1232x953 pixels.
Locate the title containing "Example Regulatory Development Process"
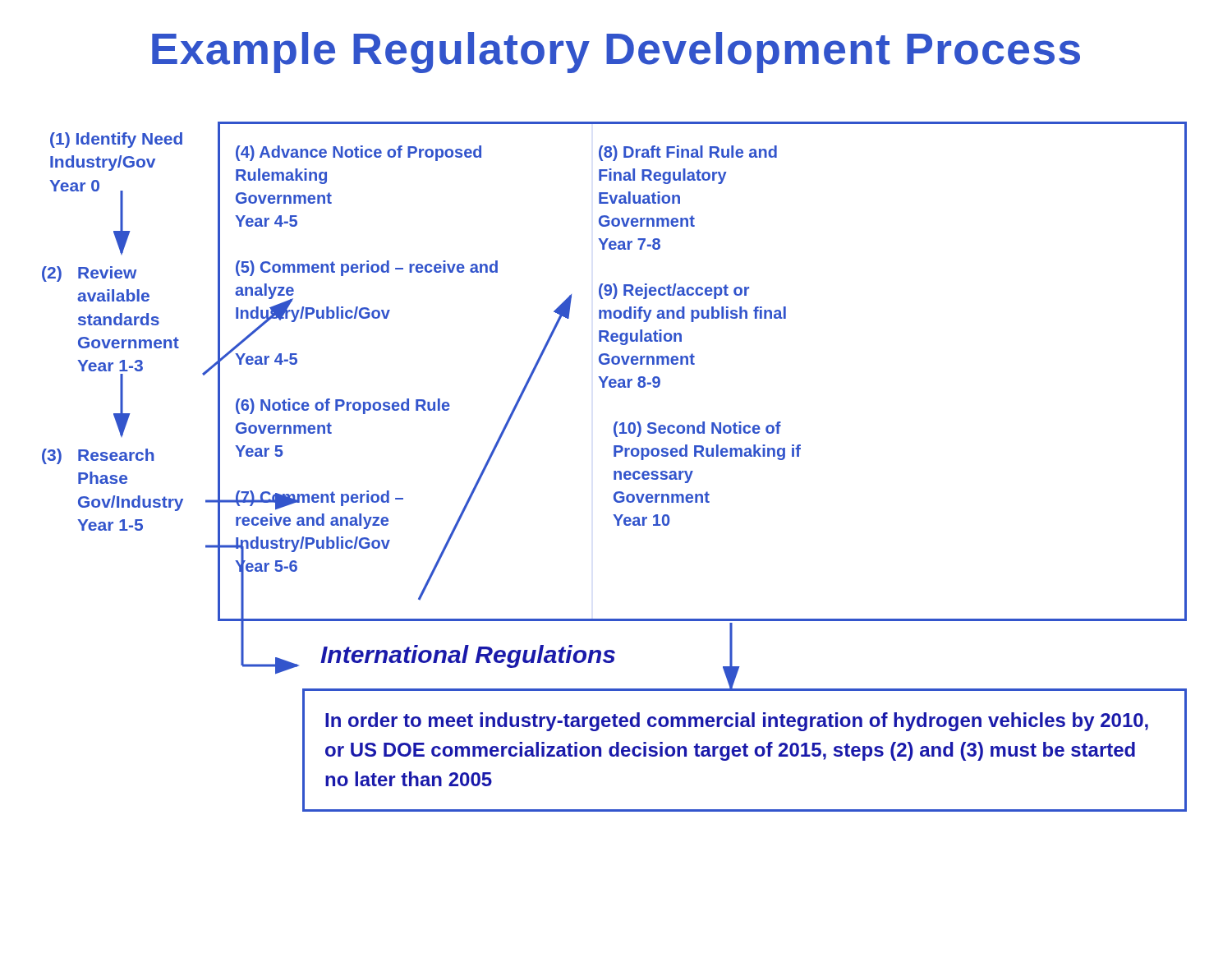point(616,48)
